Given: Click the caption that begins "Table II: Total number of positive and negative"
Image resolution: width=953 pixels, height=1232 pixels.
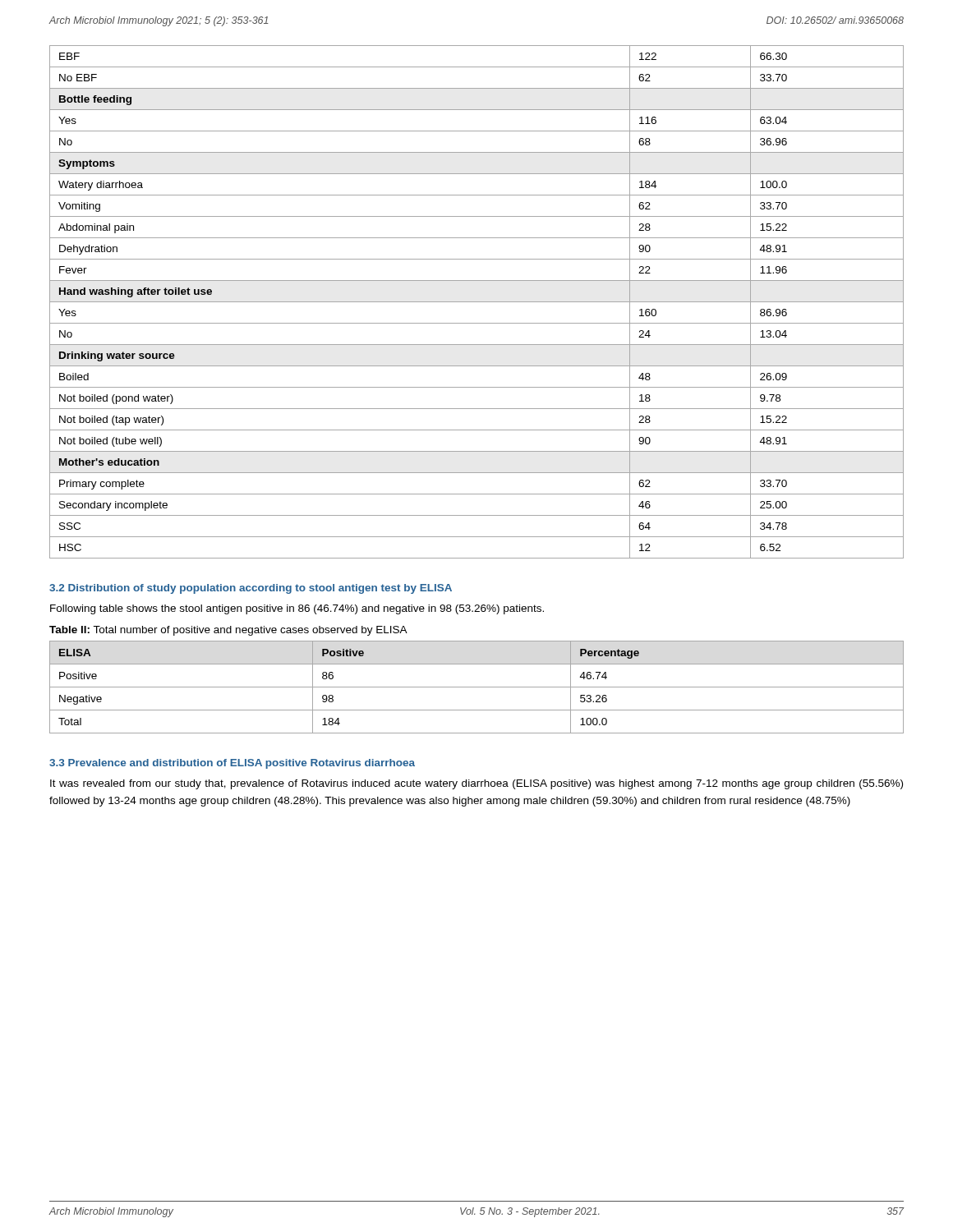Looking at the screenshot, I should [228, 630].
